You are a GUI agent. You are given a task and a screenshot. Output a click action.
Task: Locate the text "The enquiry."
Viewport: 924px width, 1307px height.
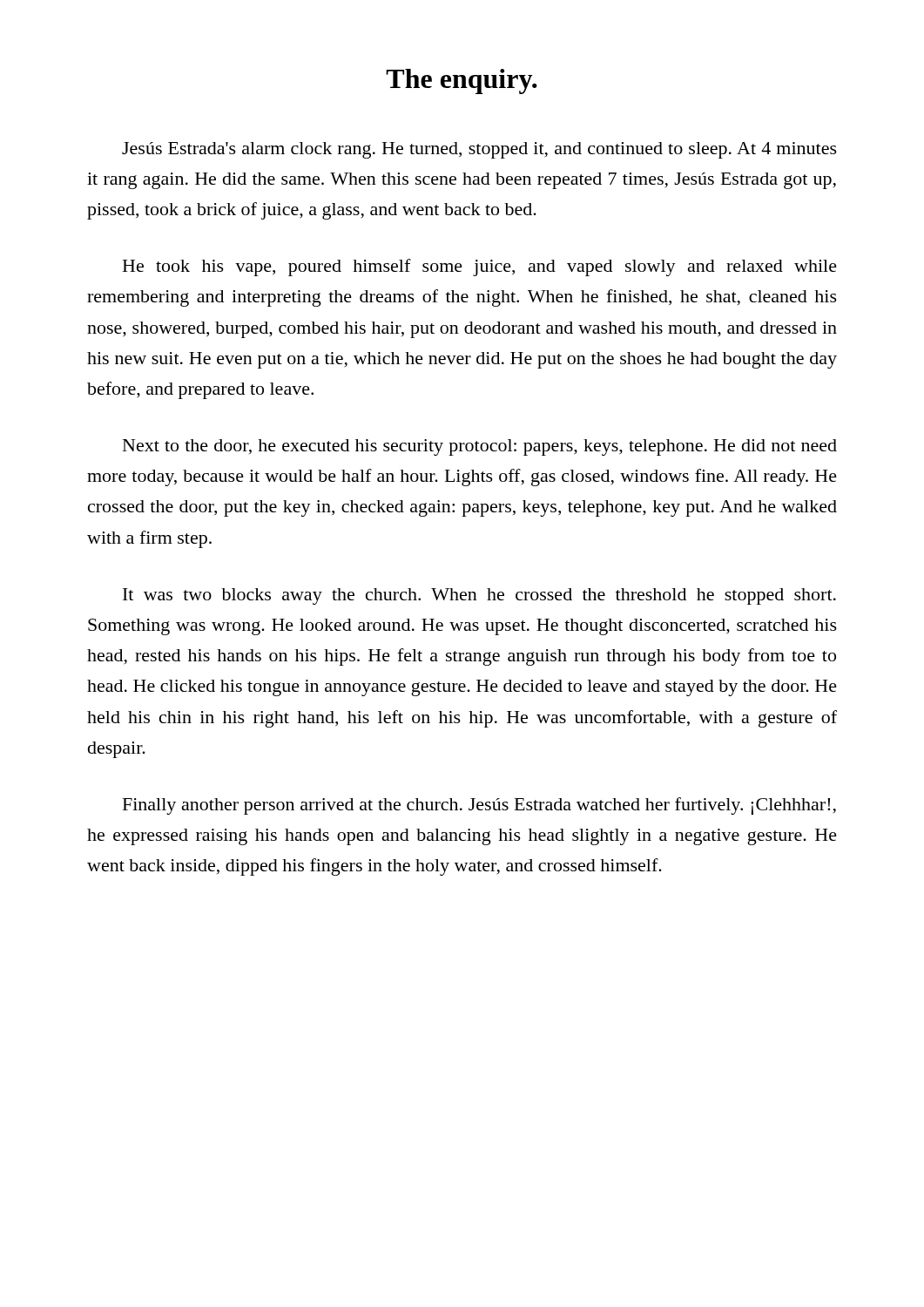click(x=462, y=78)
